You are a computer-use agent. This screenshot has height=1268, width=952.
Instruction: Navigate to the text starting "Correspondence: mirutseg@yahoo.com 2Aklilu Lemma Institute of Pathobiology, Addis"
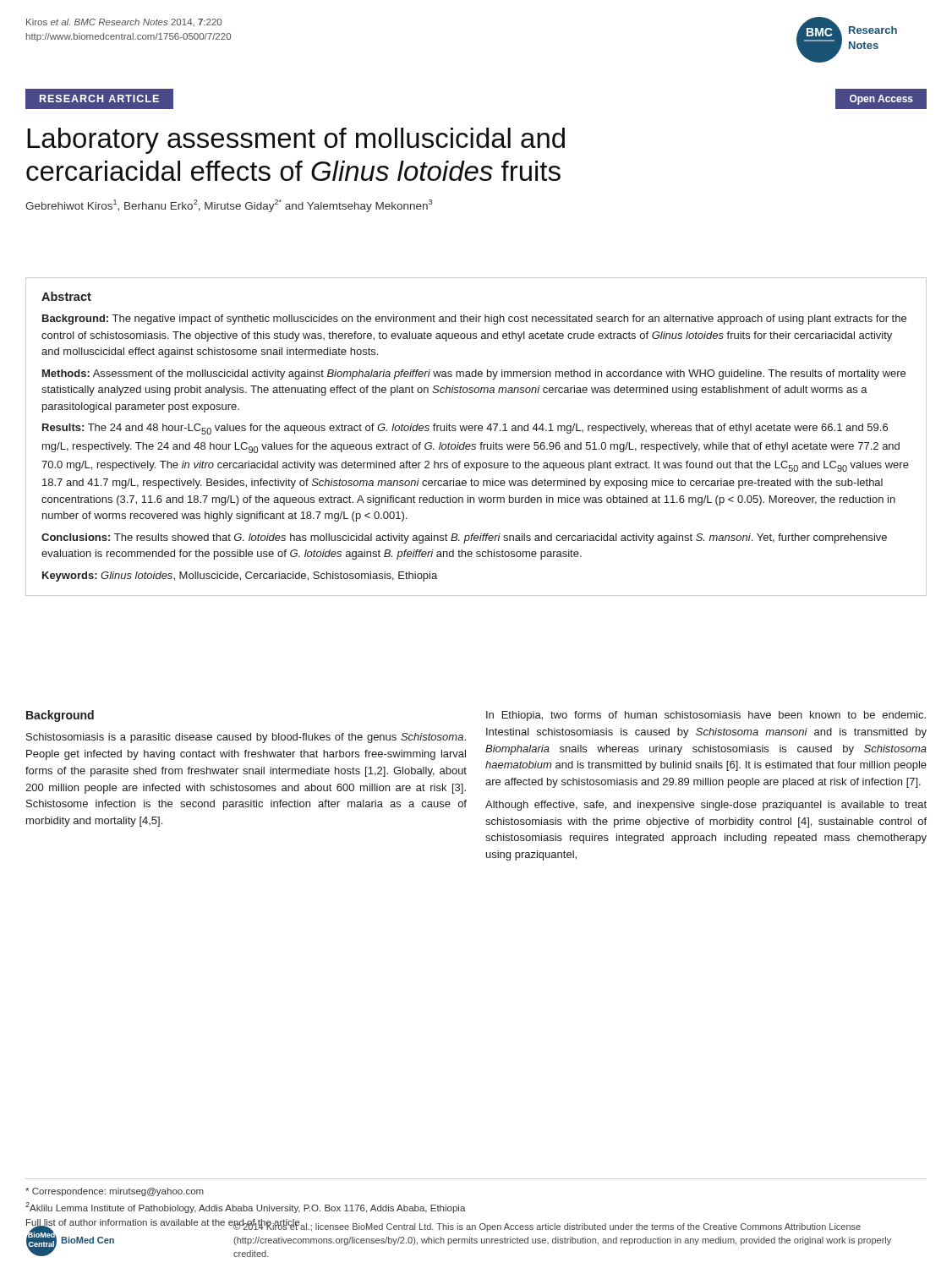click(245, 1207)
